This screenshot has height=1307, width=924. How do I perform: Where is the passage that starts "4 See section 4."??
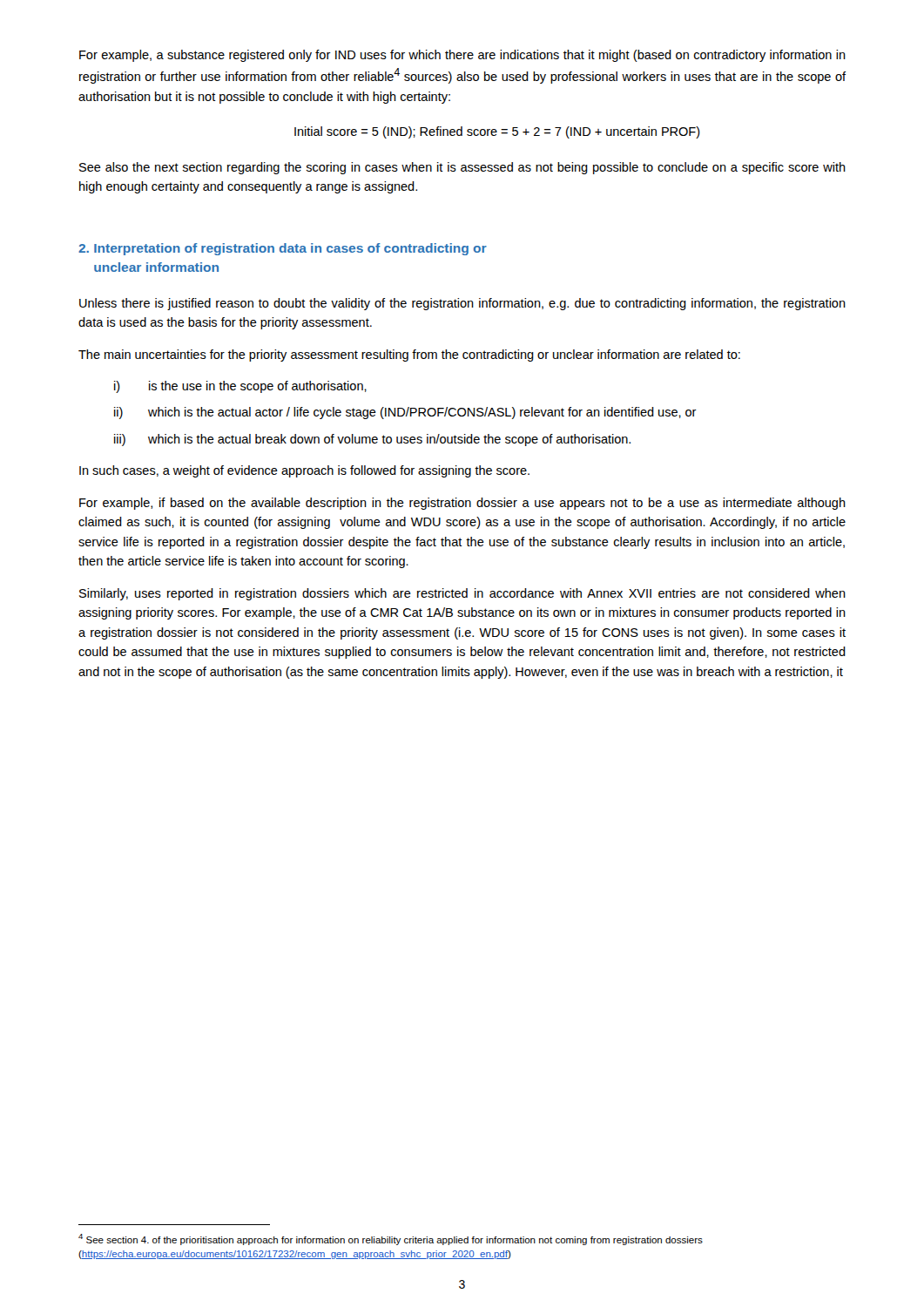pyautogui.click(x=390, y=1245)
